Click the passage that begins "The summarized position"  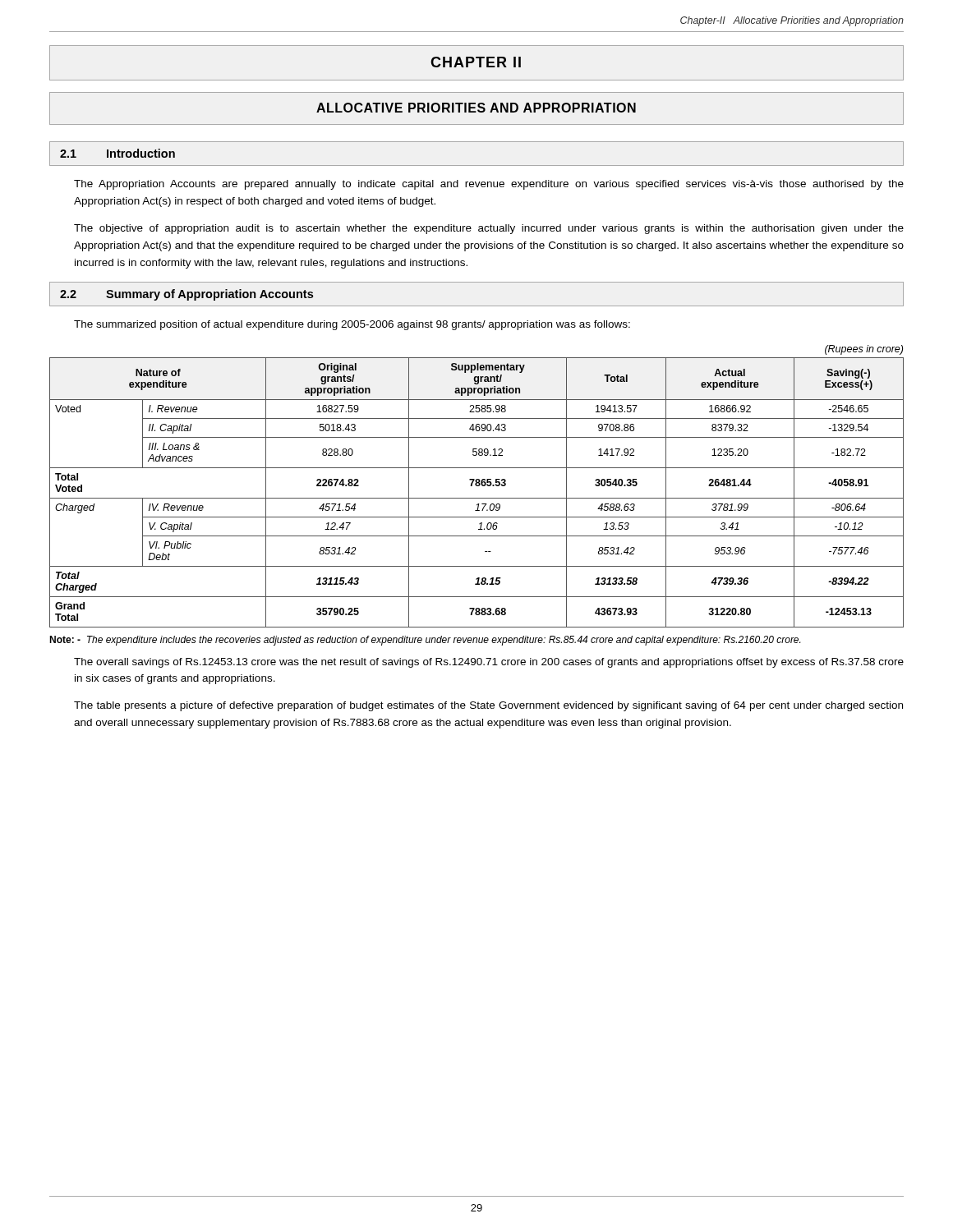point(352,324)
